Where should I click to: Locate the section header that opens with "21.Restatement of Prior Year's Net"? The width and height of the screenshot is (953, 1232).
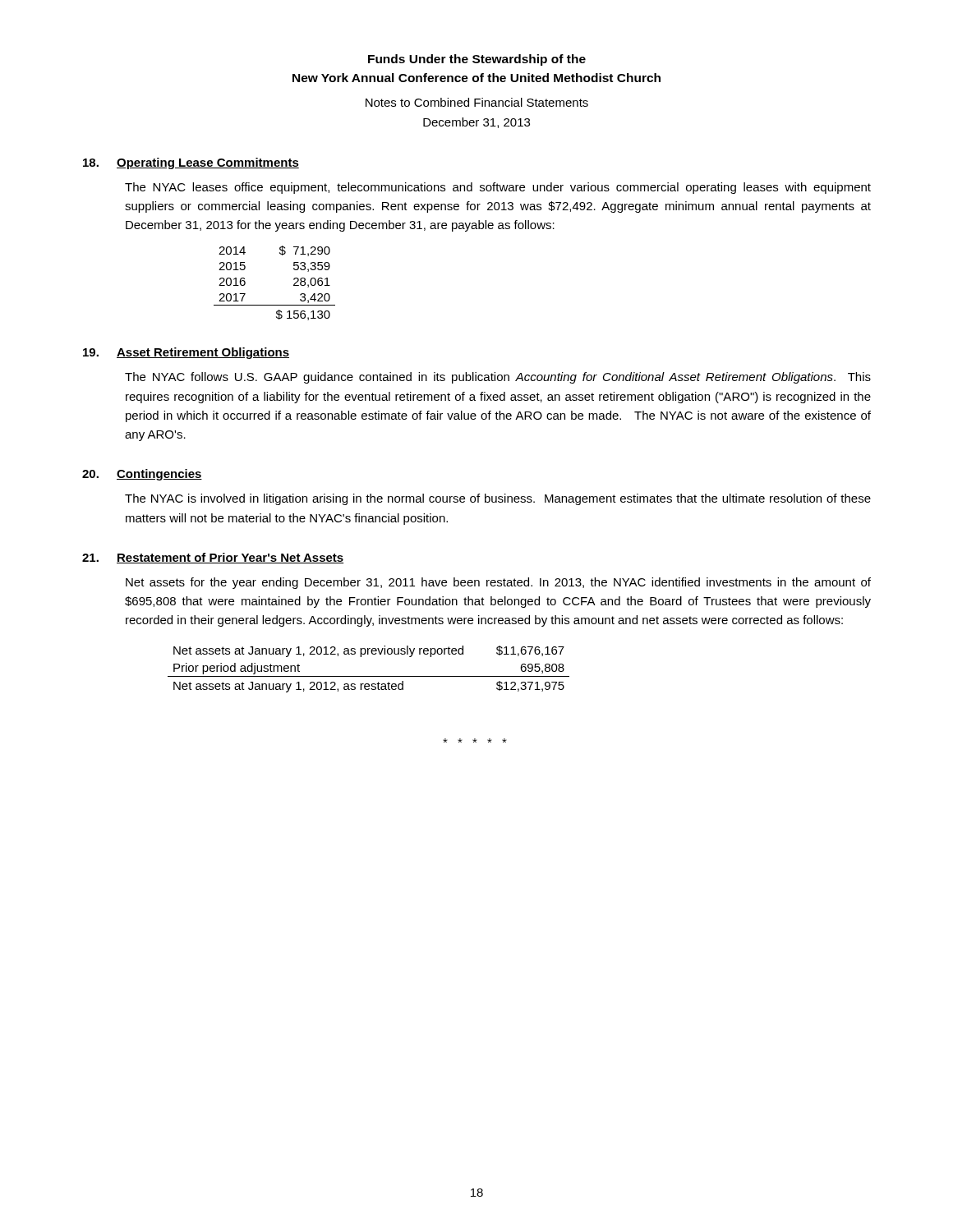[213, 557]
